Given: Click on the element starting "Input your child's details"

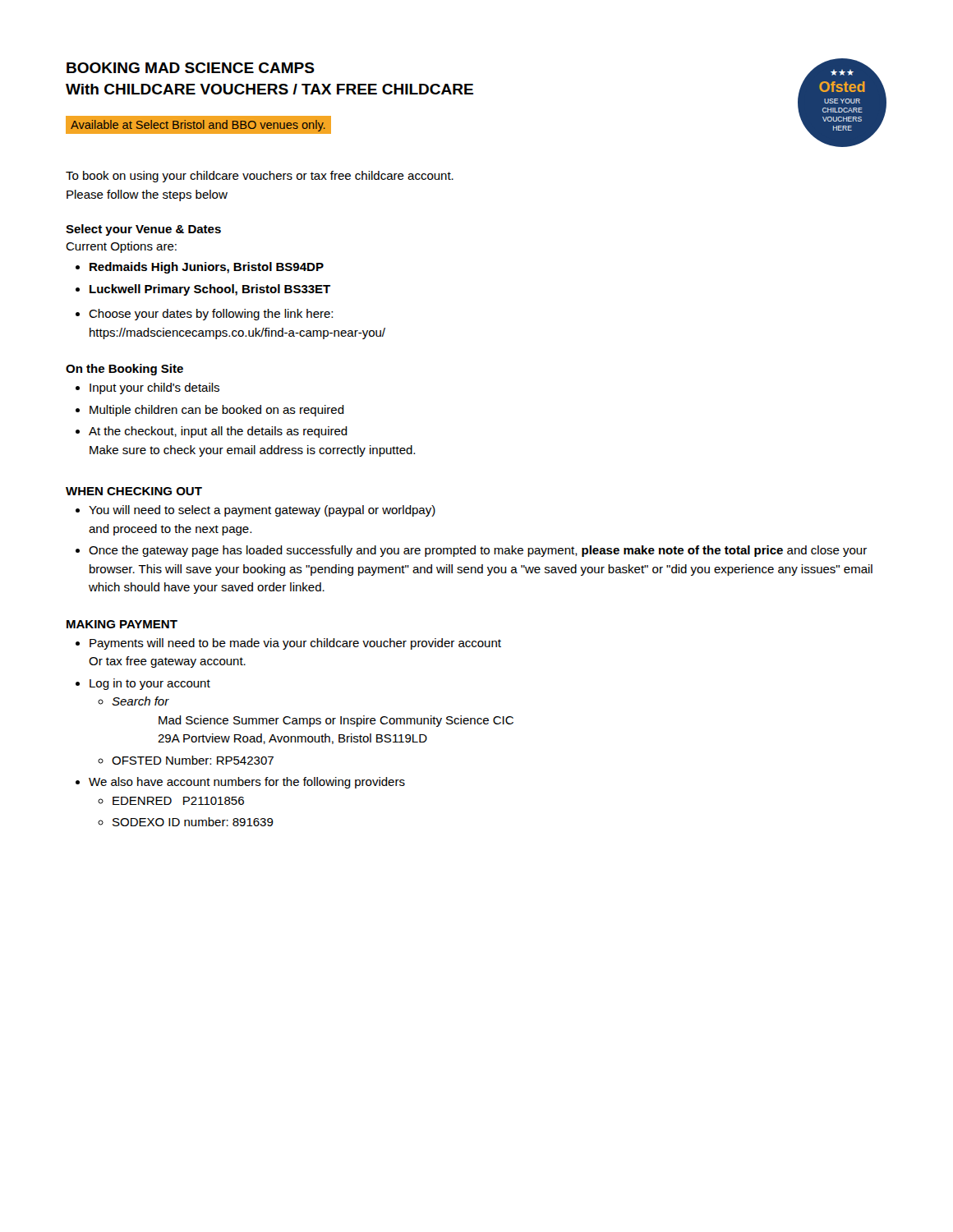Looking at the screenshot, I should pos(154,388).
